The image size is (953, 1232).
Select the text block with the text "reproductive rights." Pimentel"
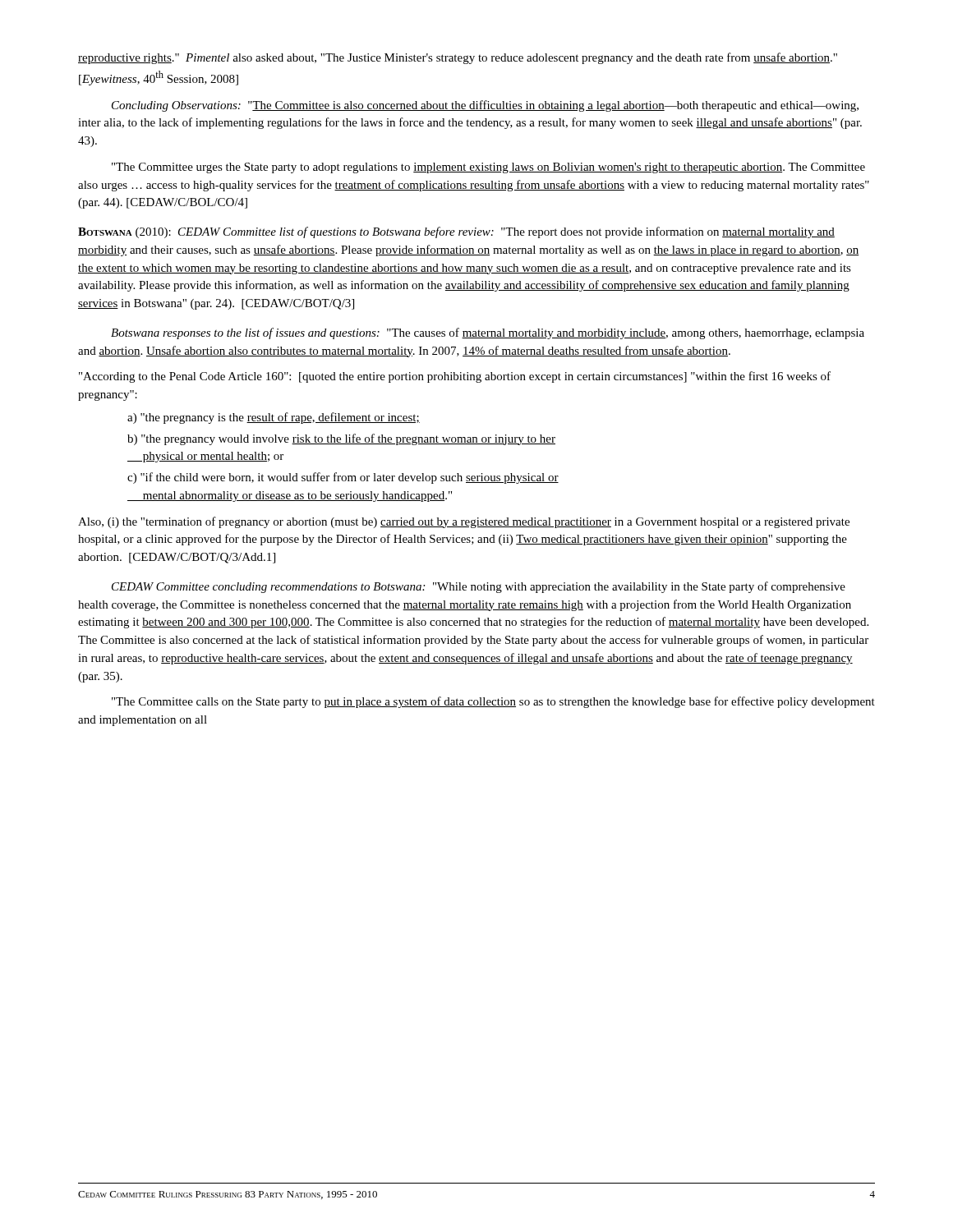pyautogui.click(x=460, y=68)
